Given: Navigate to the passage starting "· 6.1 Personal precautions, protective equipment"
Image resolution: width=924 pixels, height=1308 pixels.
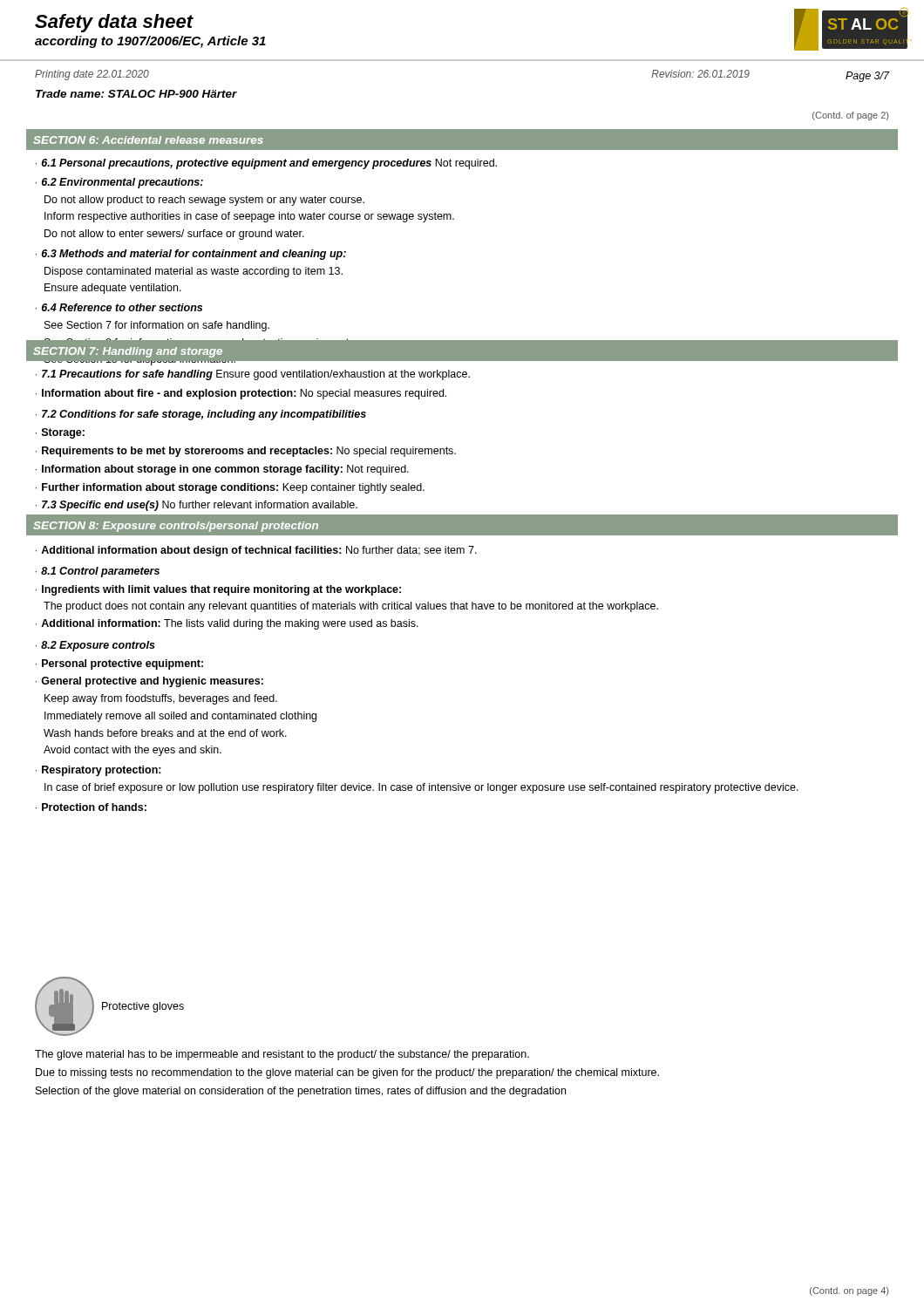Looking at the screenshot, I should pyautogui.click(x=266, y=164).
